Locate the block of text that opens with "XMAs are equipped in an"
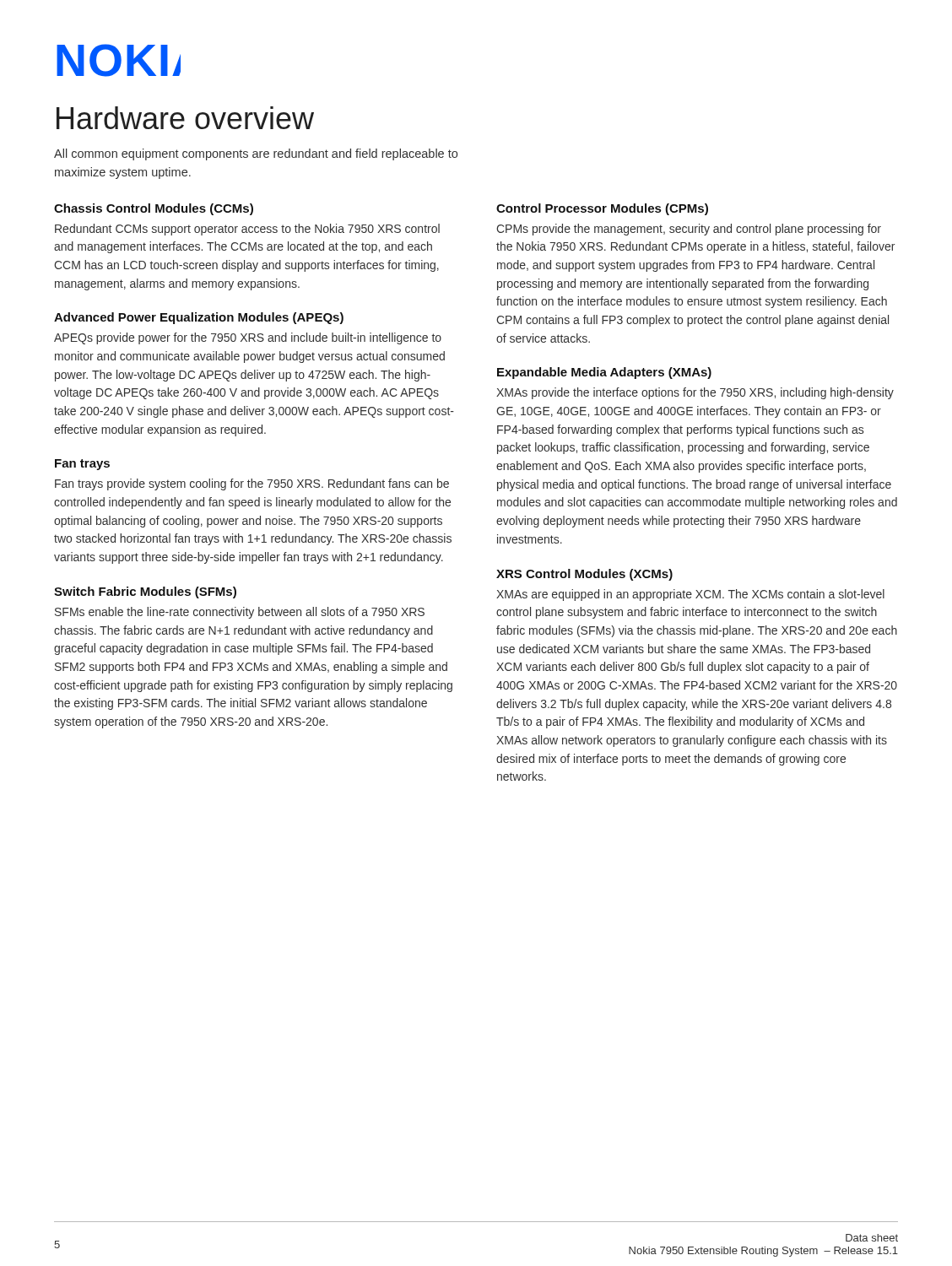The image size is (952, 1266). (x=697, y=686)
